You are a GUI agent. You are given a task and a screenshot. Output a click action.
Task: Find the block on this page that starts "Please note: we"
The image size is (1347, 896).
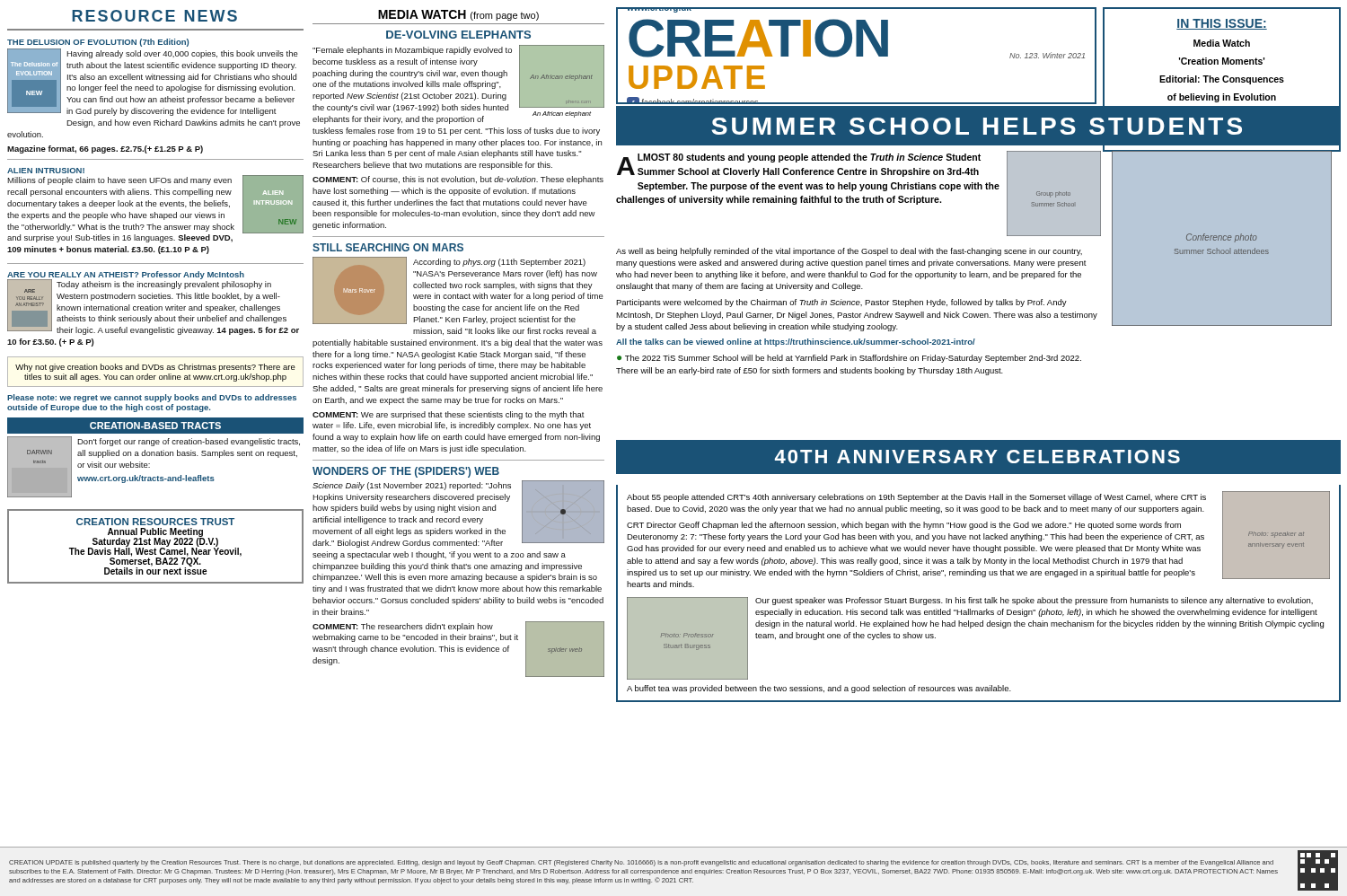point(152,402)
